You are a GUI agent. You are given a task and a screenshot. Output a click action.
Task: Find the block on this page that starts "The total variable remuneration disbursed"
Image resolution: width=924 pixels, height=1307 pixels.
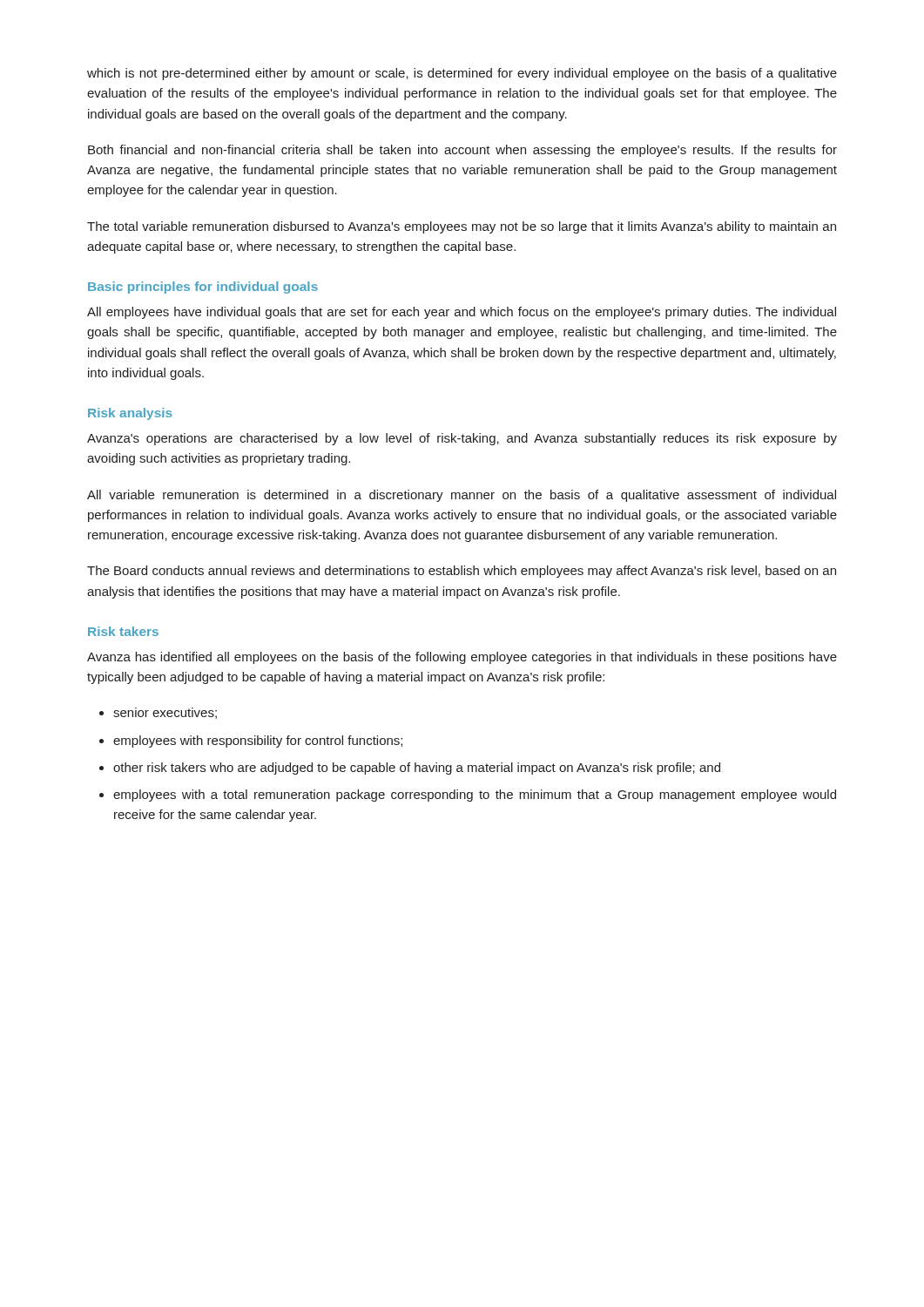[462, 236]
